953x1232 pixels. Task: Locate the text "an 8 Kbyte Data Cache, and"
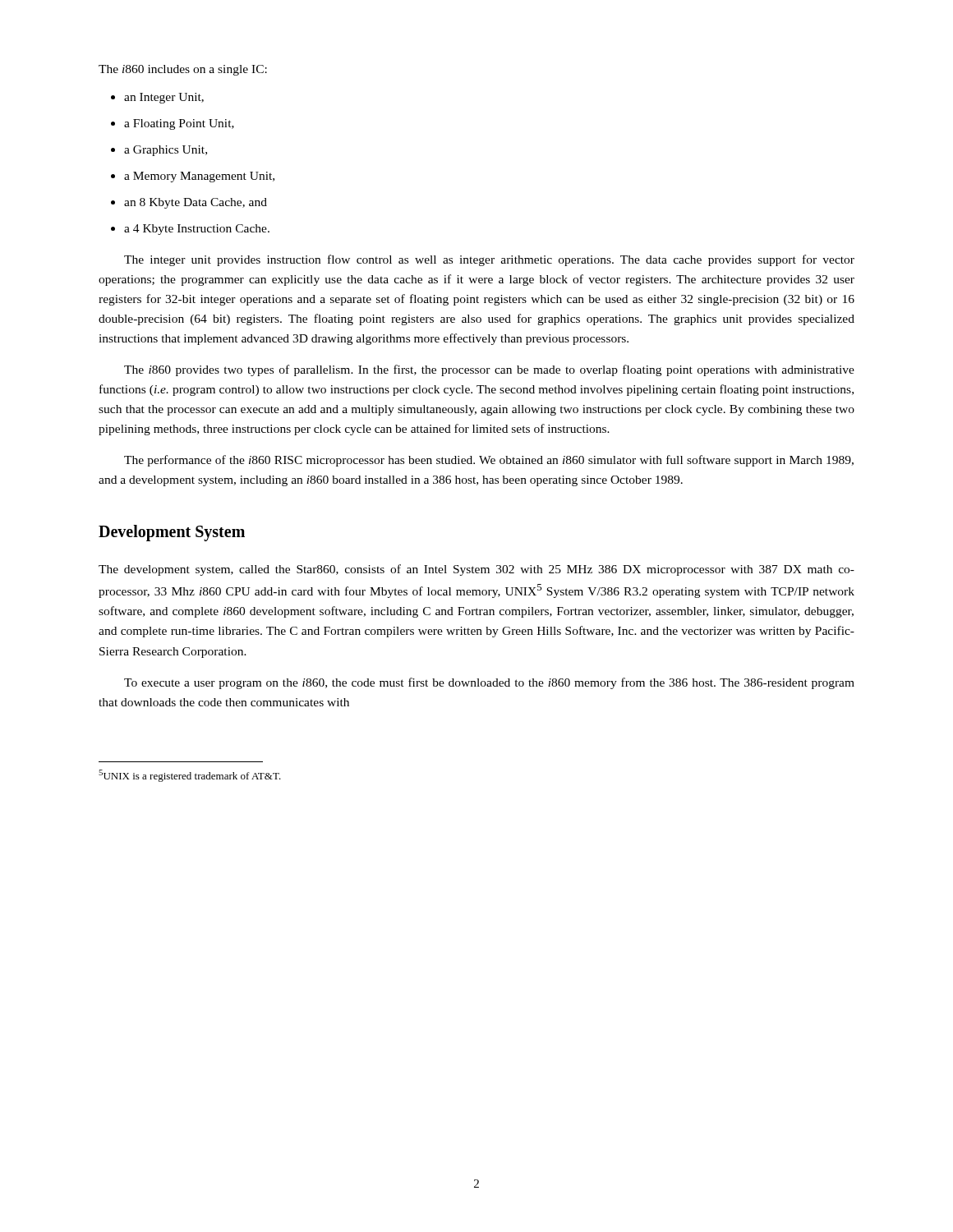tap(196, 203)
